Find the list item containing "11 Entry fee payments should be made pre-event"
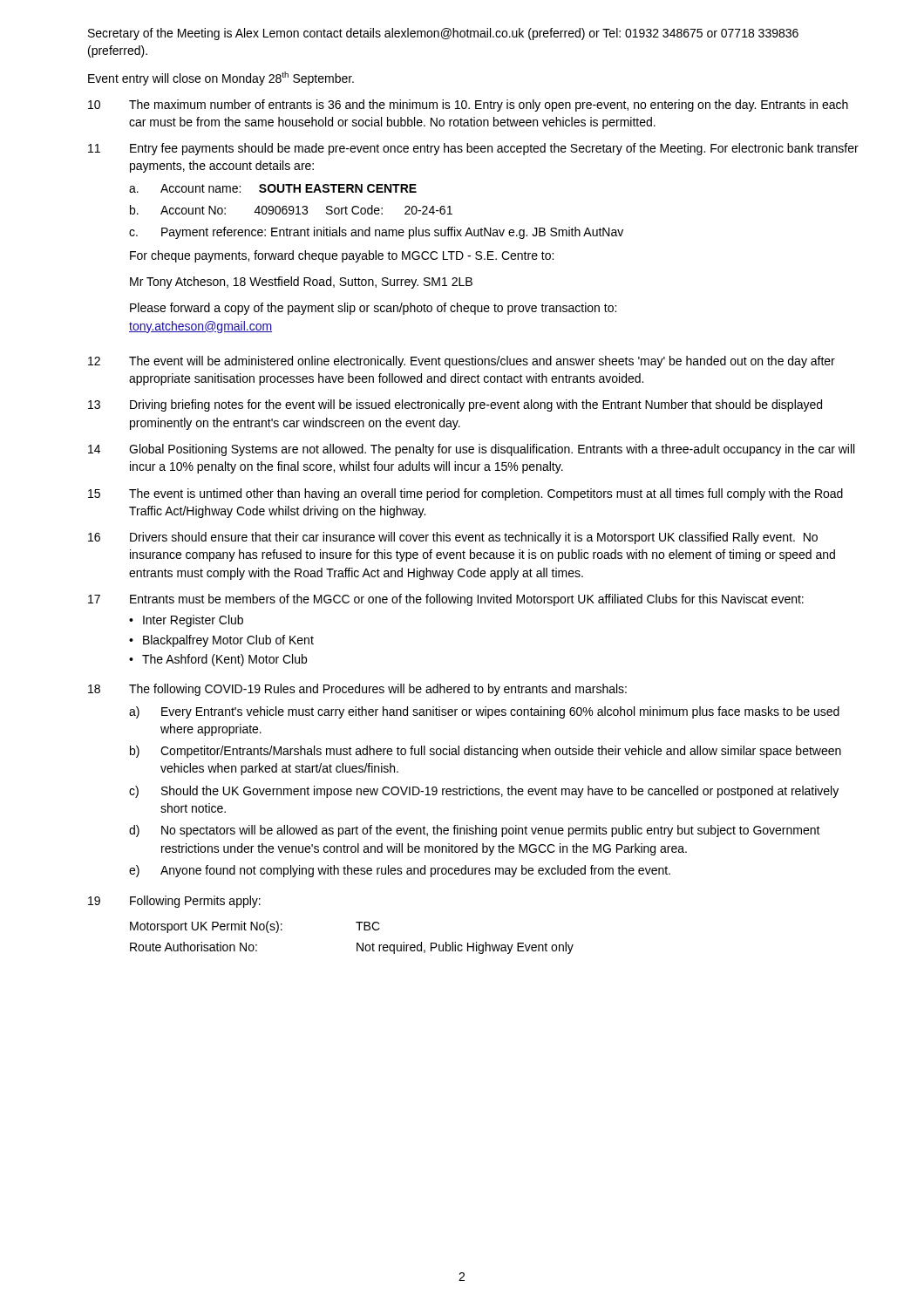 pyautogui.click(x=475, y=242)
